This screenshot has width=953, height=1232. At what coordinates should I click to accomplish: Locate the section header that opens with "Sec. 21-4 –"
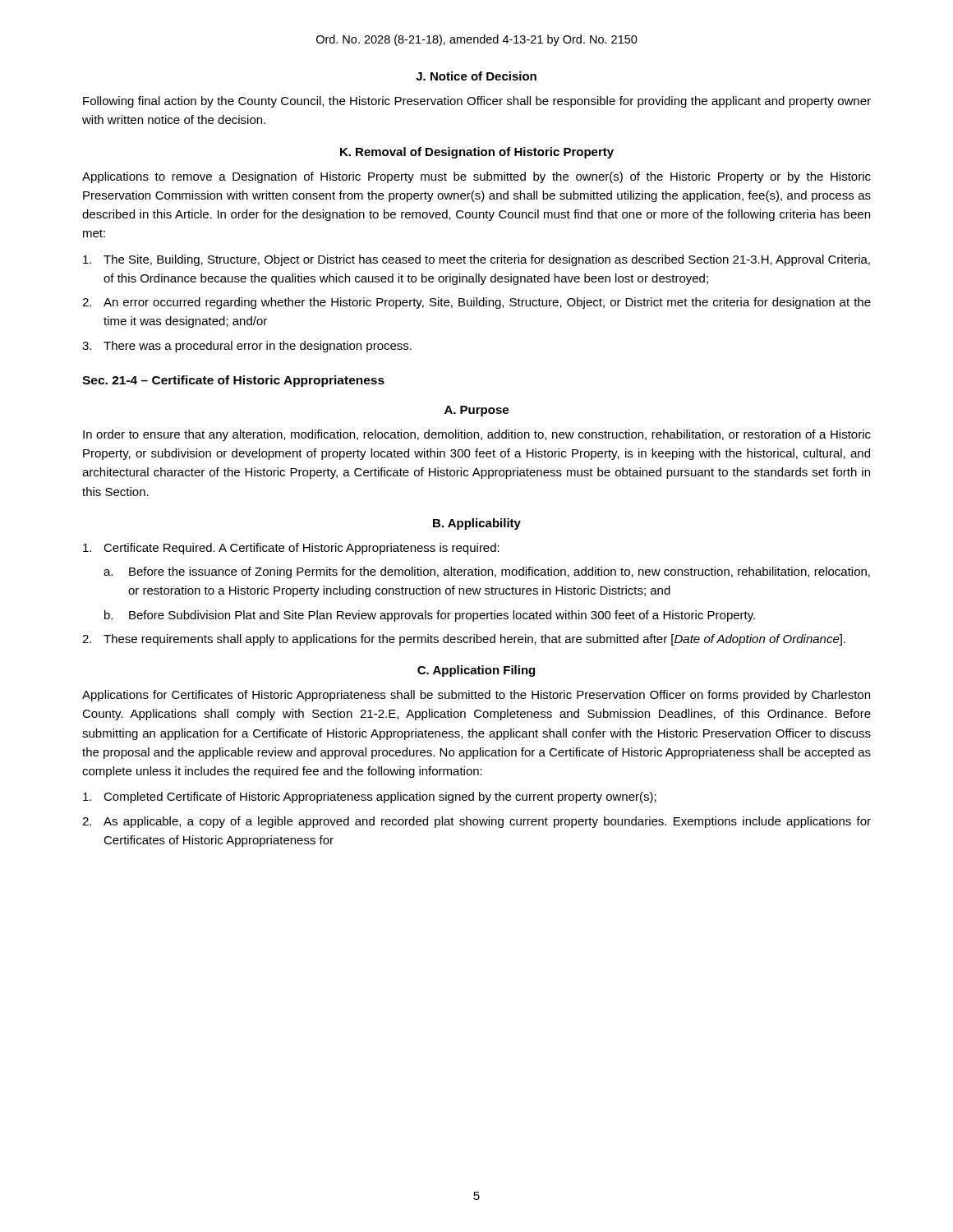[233, 380]
